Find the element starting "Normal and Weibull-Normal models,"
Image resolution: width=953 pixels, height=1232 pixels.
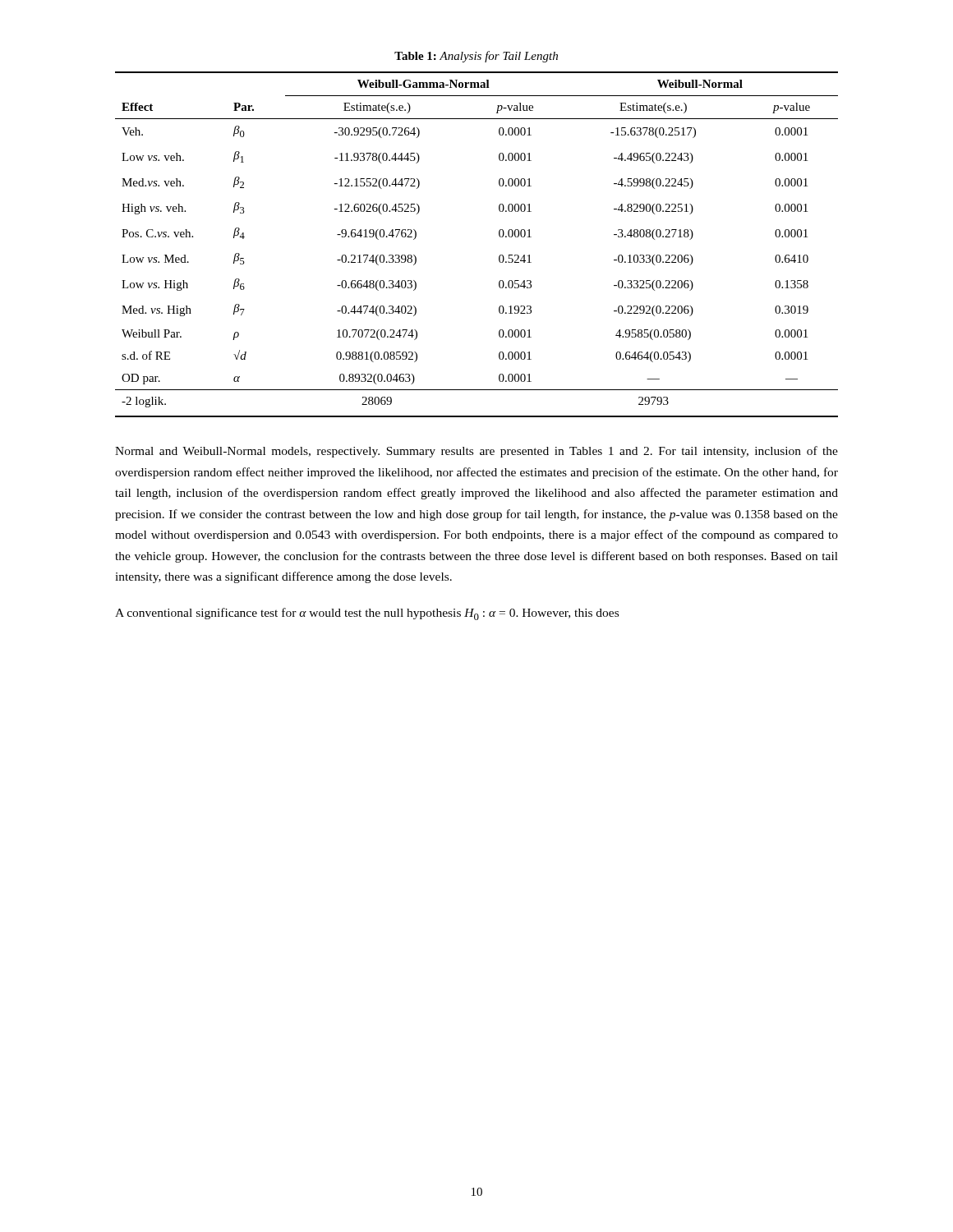(x=476, y=513)
